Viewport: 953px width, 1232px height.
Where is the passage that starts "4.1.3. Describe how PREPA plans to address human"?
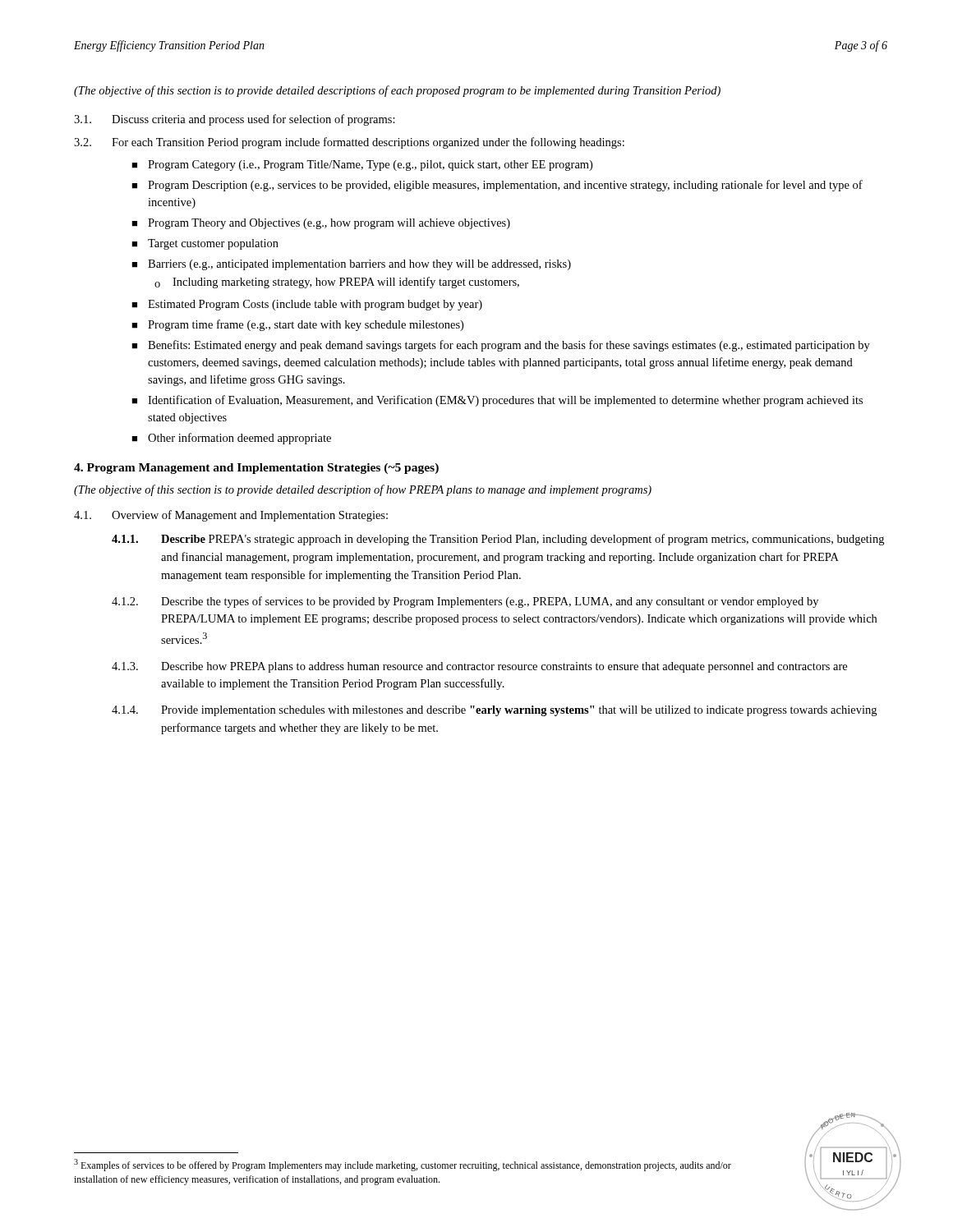[x=499, y=676]
